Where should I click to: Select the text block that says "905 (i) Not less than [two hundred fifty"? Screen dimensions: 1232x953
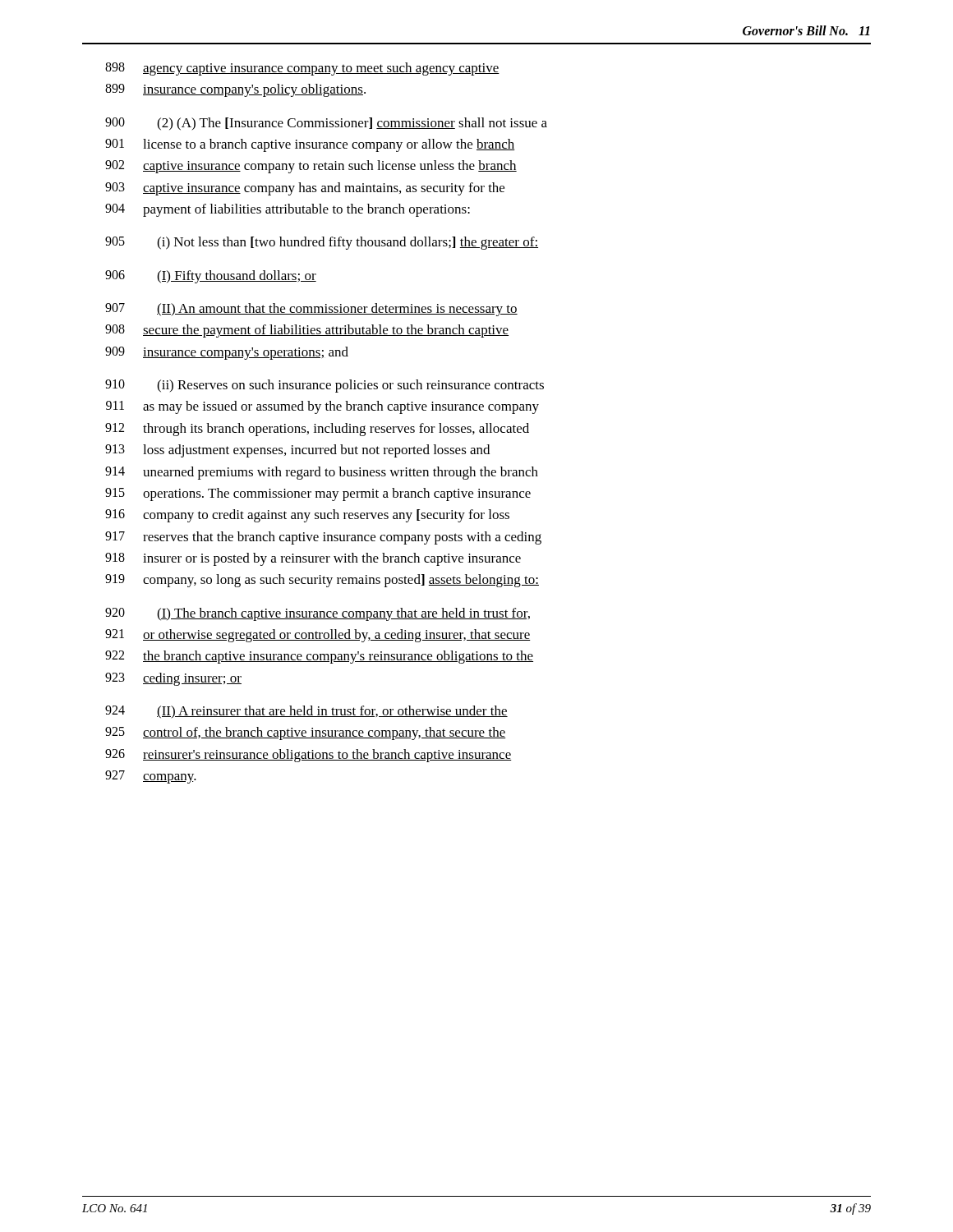coord(476,243)
